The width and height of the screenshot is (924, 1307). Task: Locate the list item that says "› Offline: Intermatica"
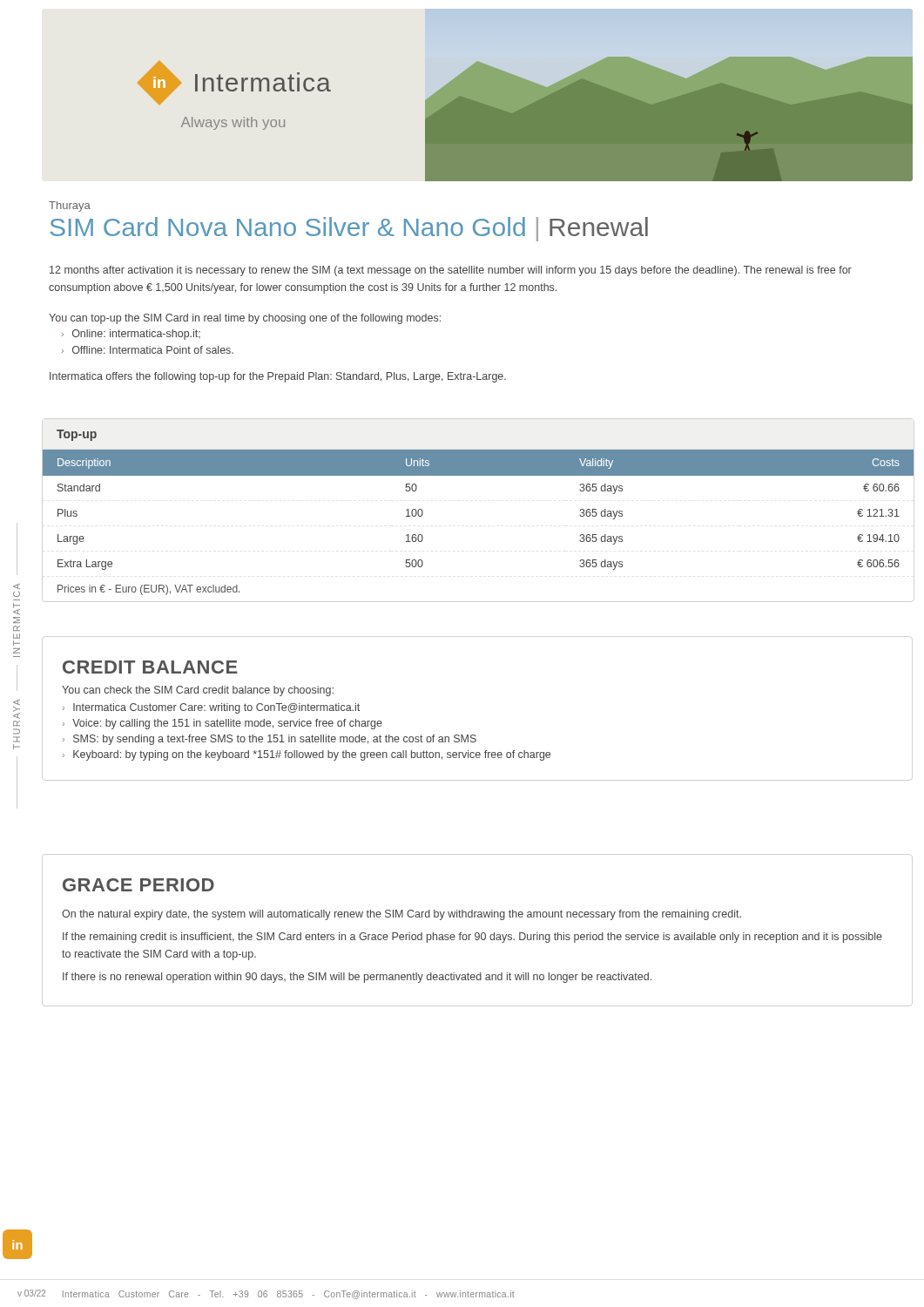point(148,350)
